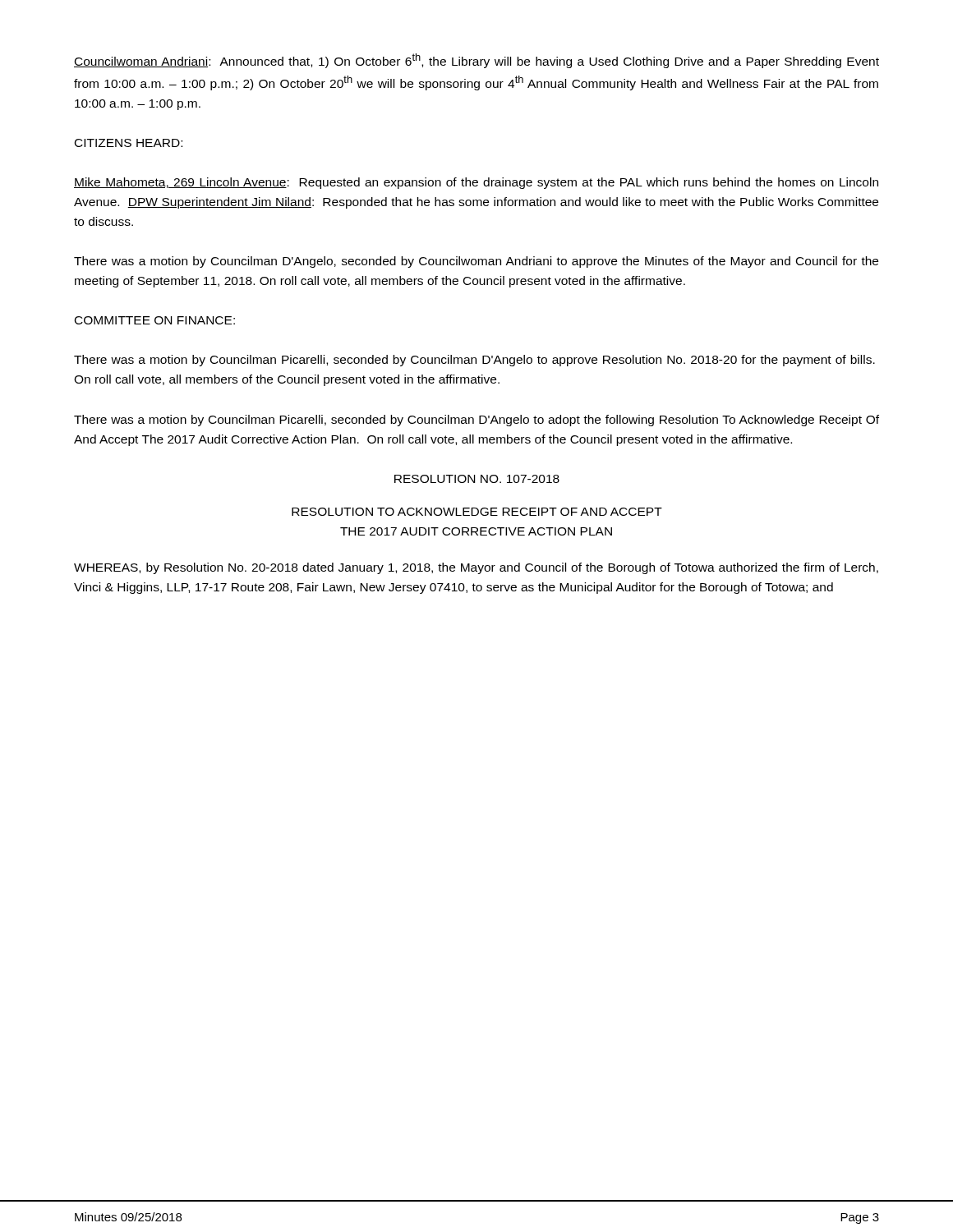The height and width of the screenshot is (1232, 953).
Task: Select the block starting "CITIZENS HEARD:"
Action: pyautogui.click(x=129, y=143)
